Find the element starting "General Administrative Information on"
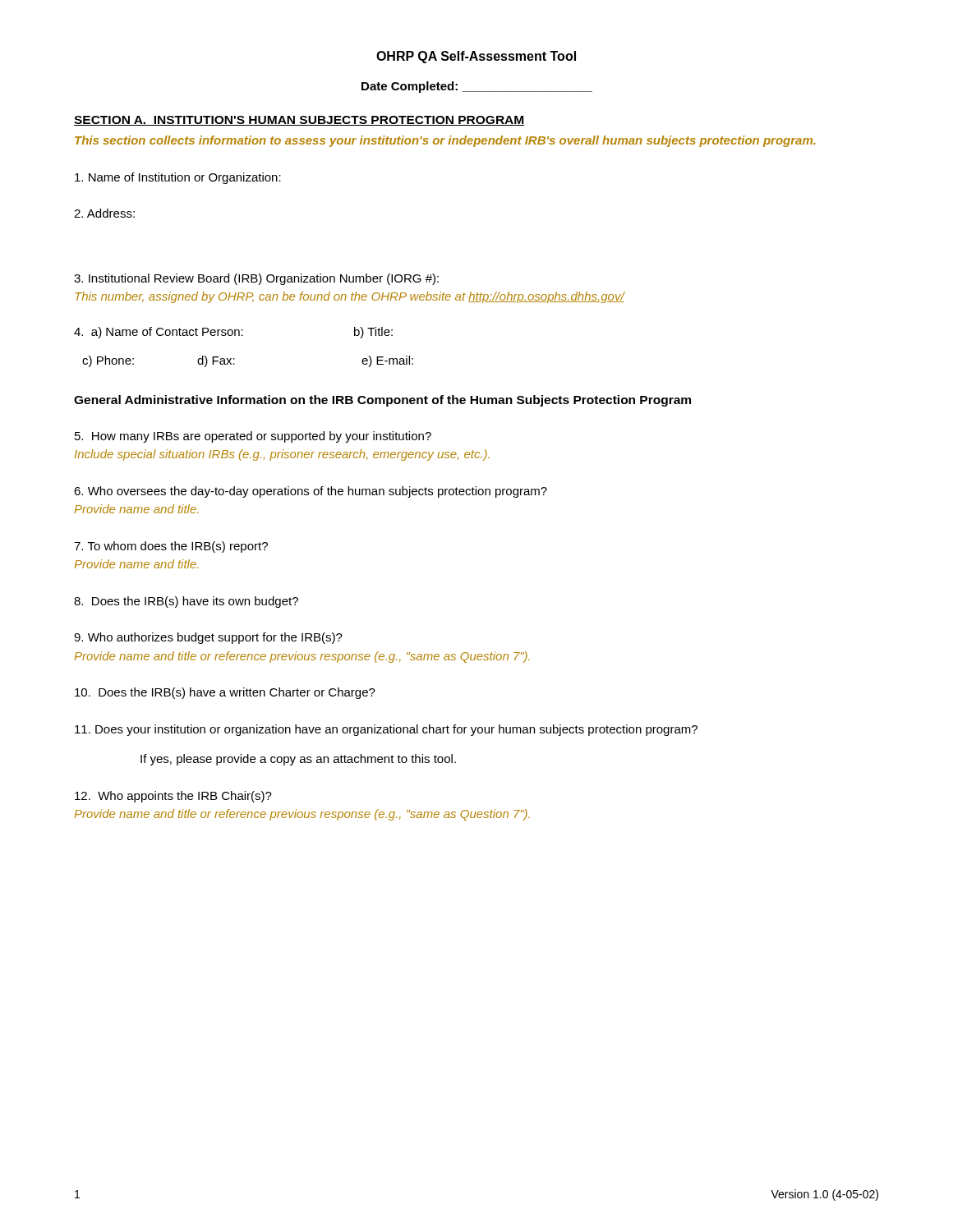This screenshot has width=953, height=1232. click(x=383, y=399)
